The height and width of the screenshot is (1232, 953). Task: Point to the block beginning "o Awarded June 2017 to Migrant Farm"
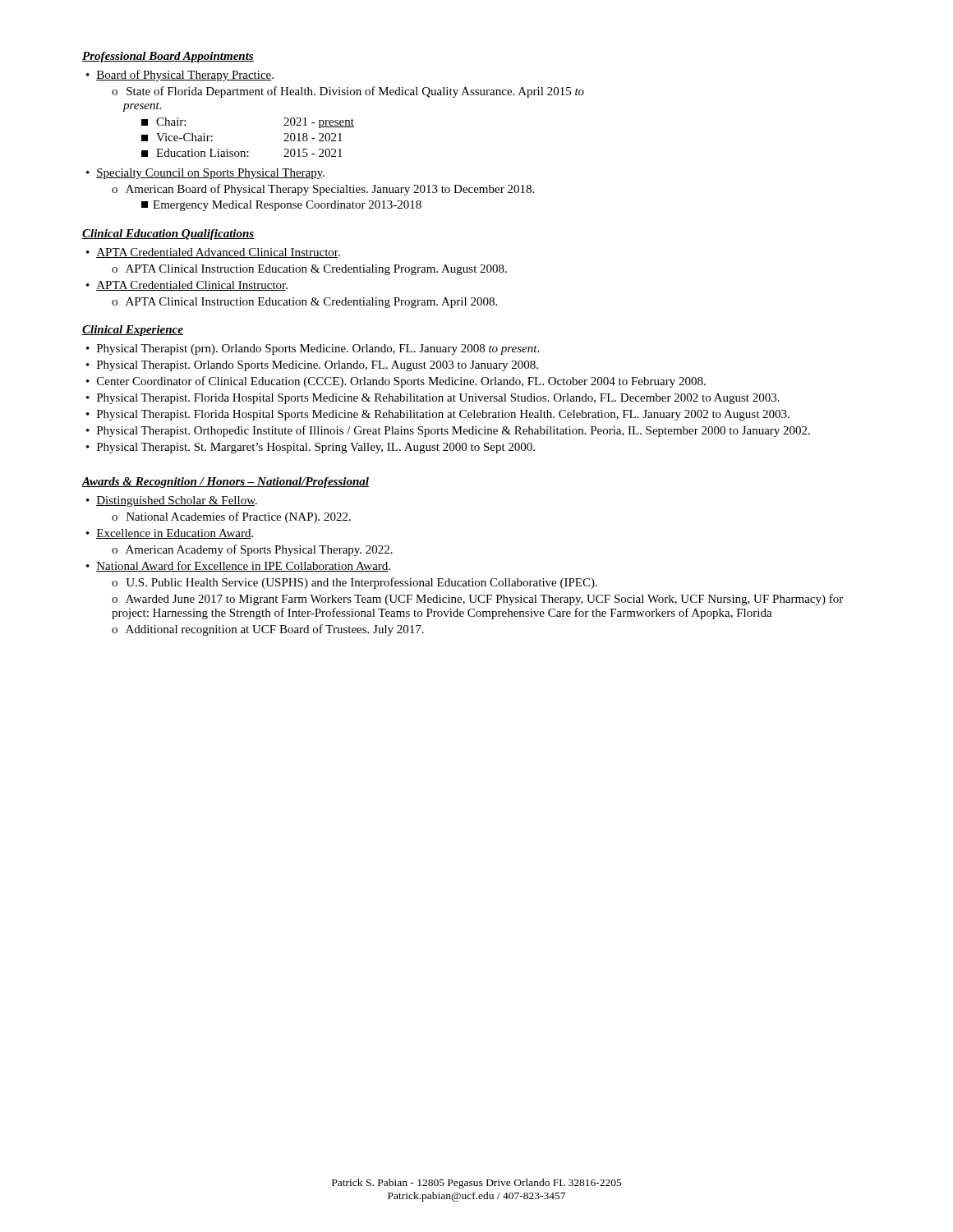(x=477, y=606)
